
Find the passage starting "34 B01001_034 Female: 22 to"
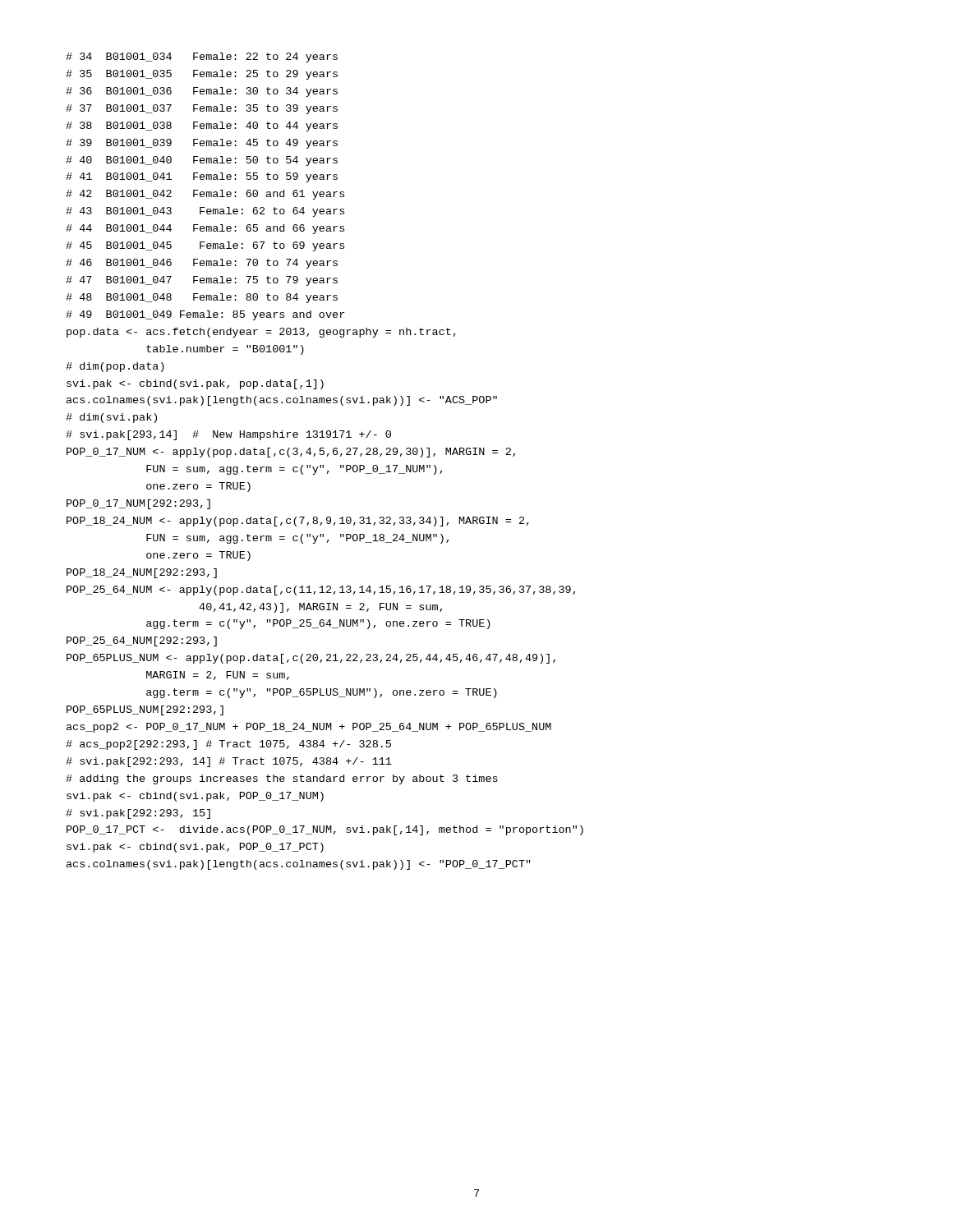(325, 461)
